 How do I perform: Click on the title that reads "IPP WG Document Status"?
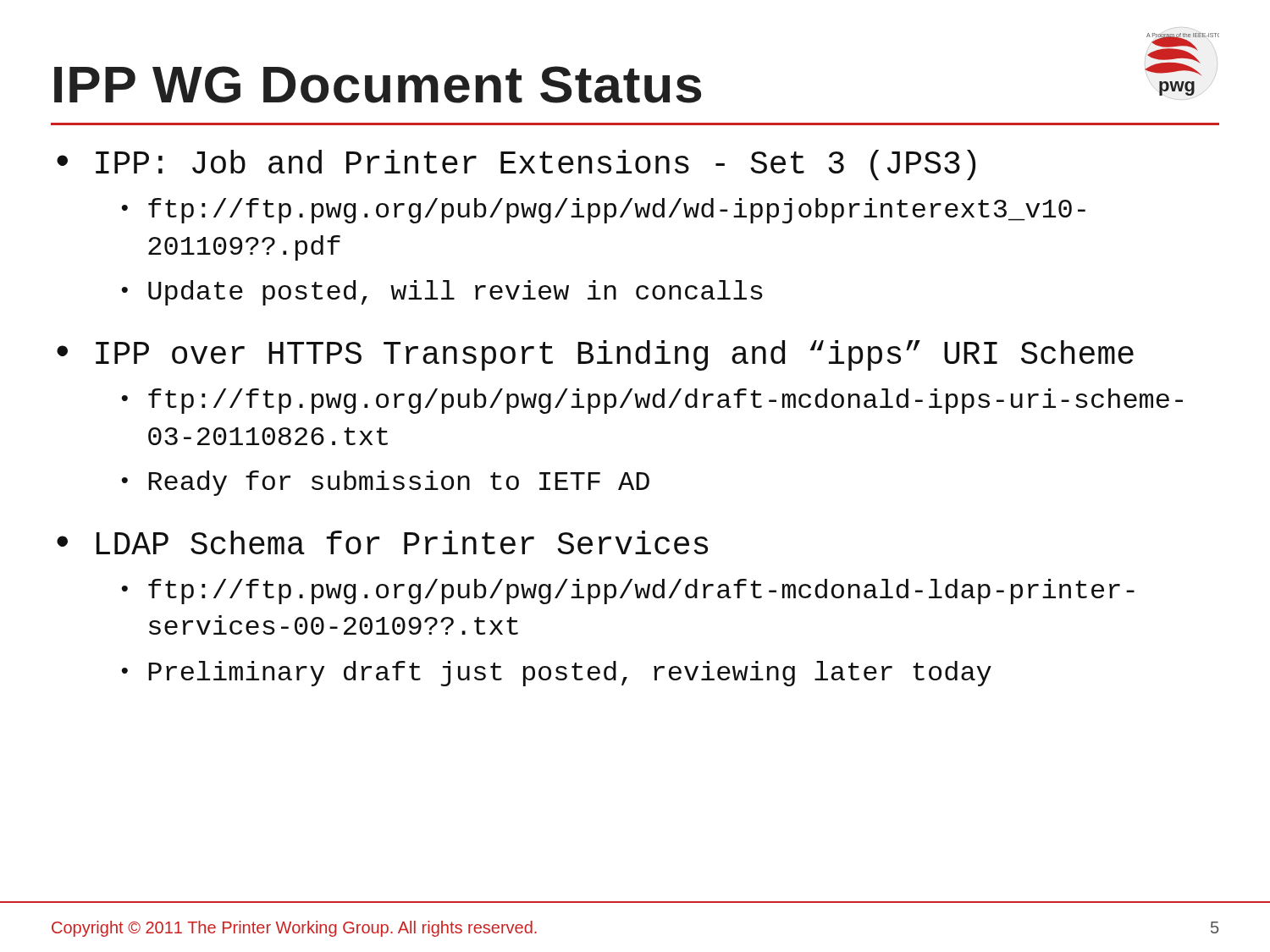pyautogui.click(x=378, y=84)
